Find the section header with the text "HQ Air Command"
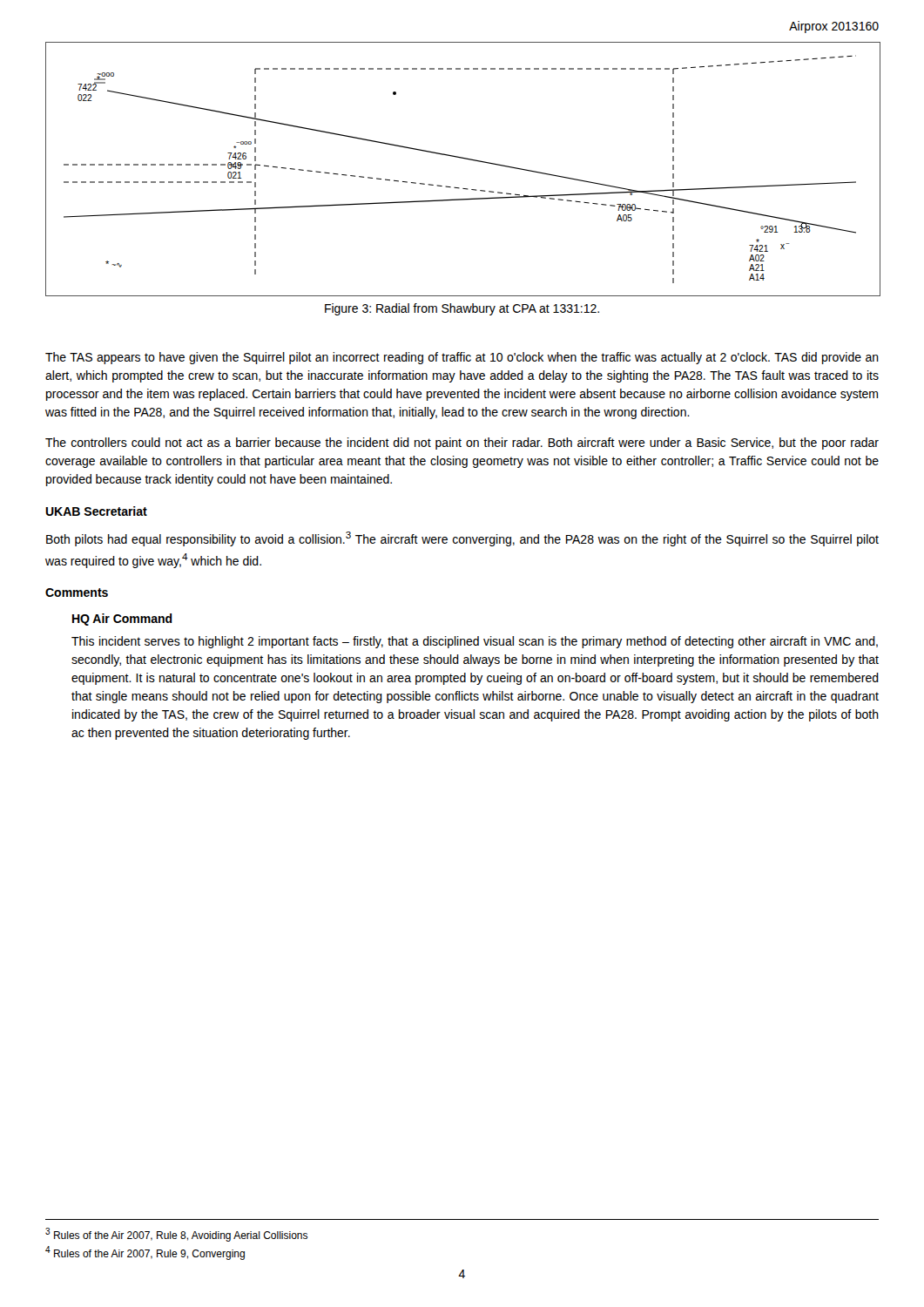The image size is (924, 1307). [x=122, y=619]
